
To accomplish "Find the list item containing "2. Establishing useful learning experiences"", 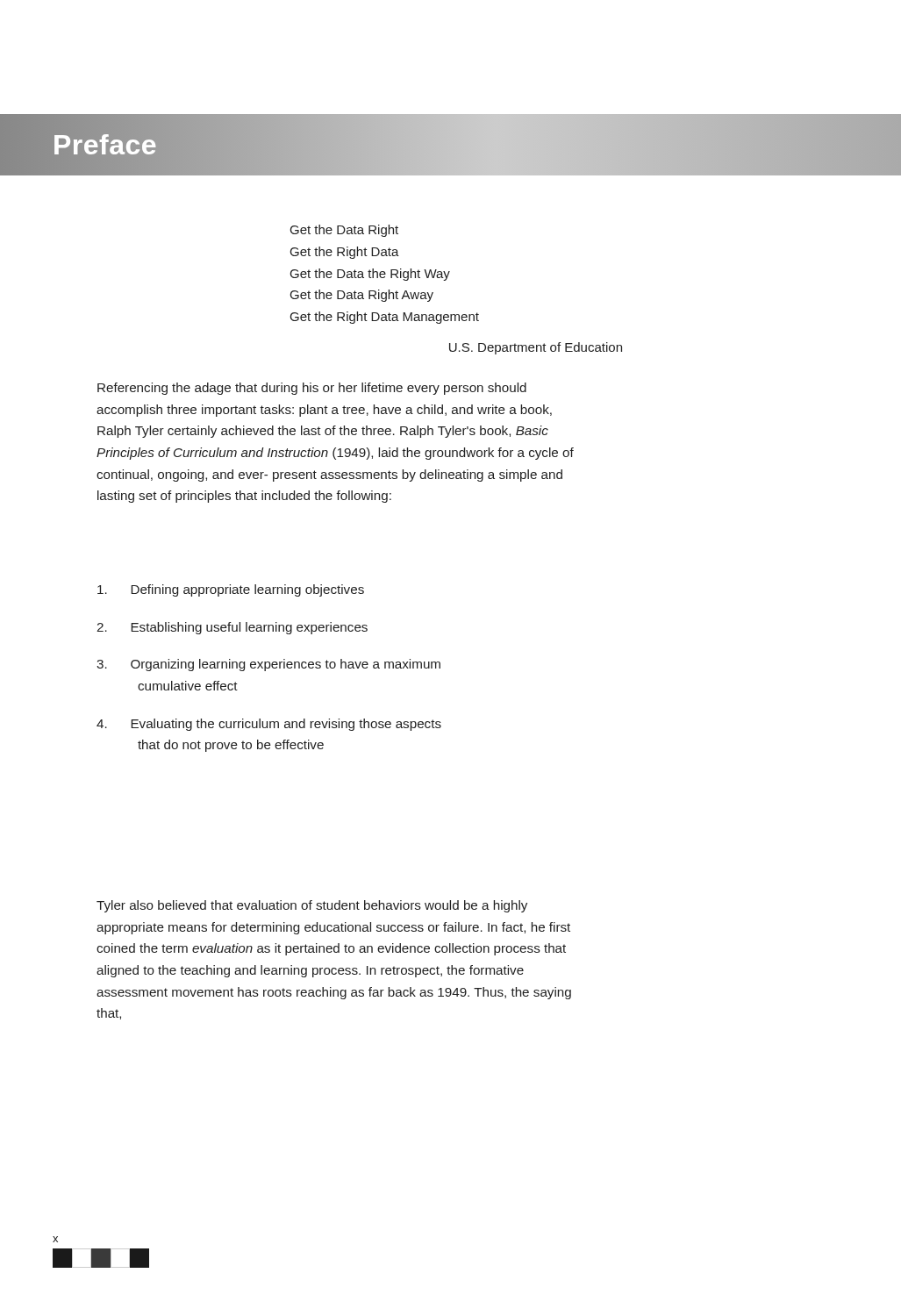I will 342,627.
